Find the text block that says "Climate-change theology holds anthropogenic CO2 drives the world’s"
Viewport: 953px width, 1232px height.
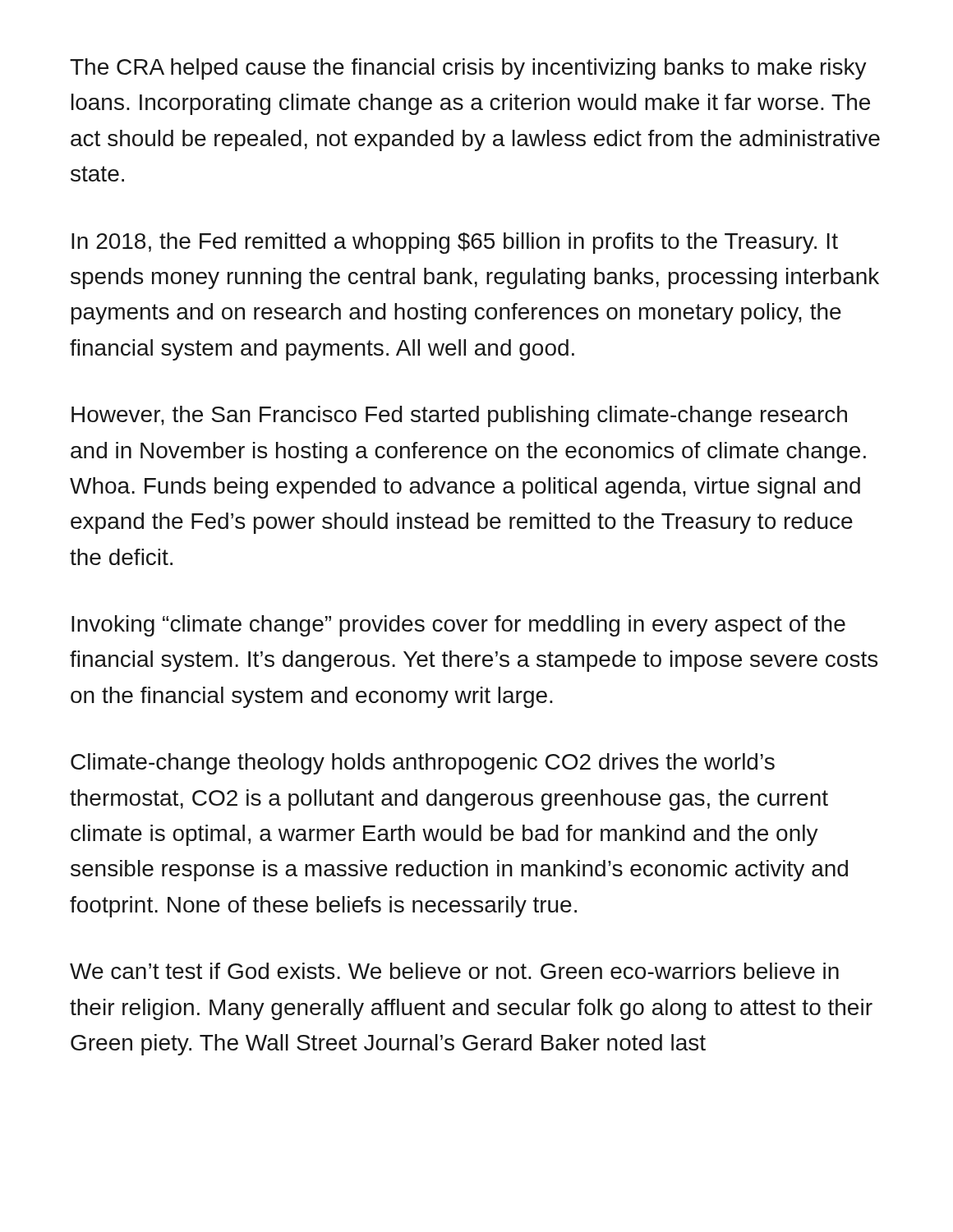[x=460, y=833]
